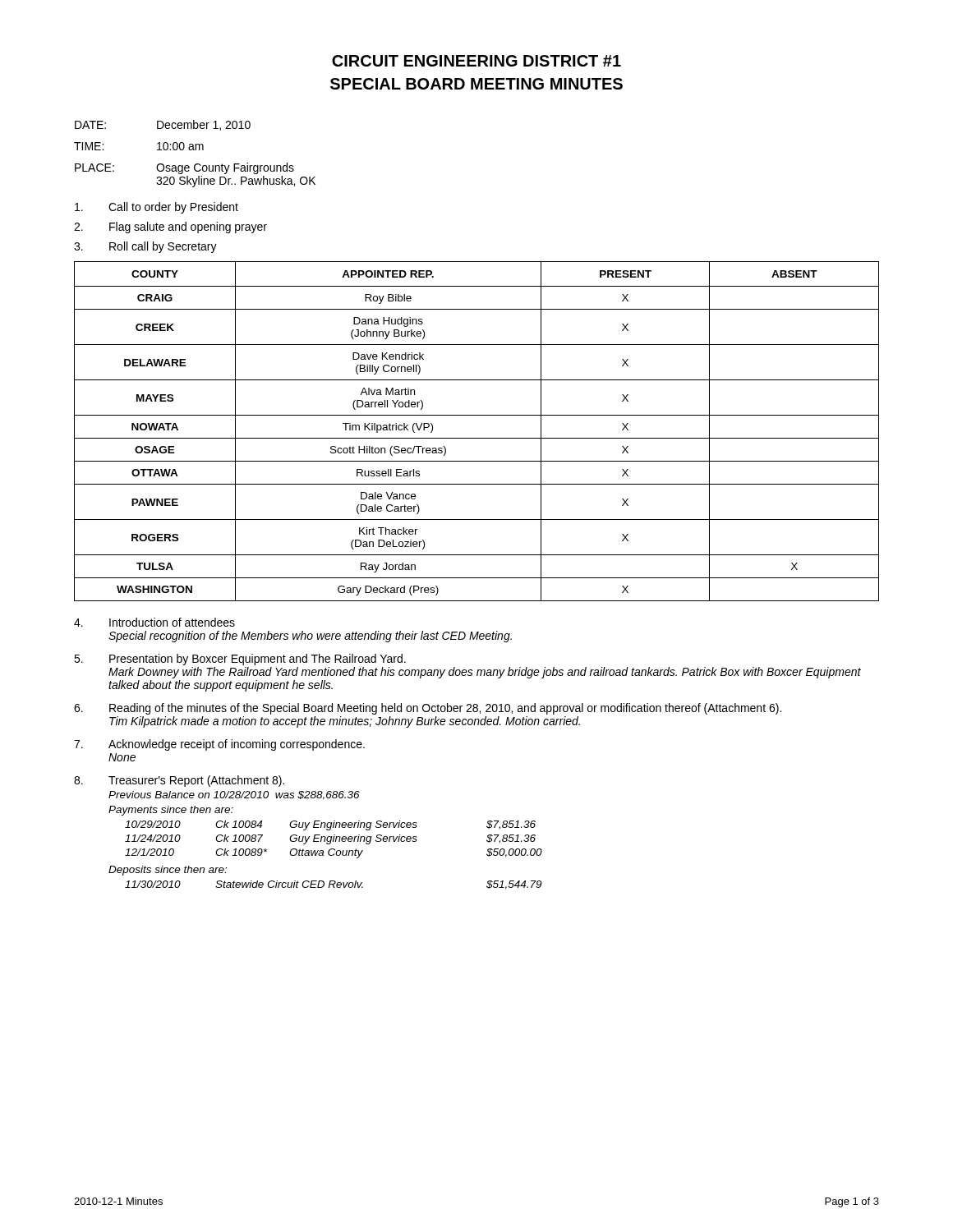
Task: Find the text block containing "PLACE: Osage County Fairgrounds320 Skyline"
Action: 184,168
